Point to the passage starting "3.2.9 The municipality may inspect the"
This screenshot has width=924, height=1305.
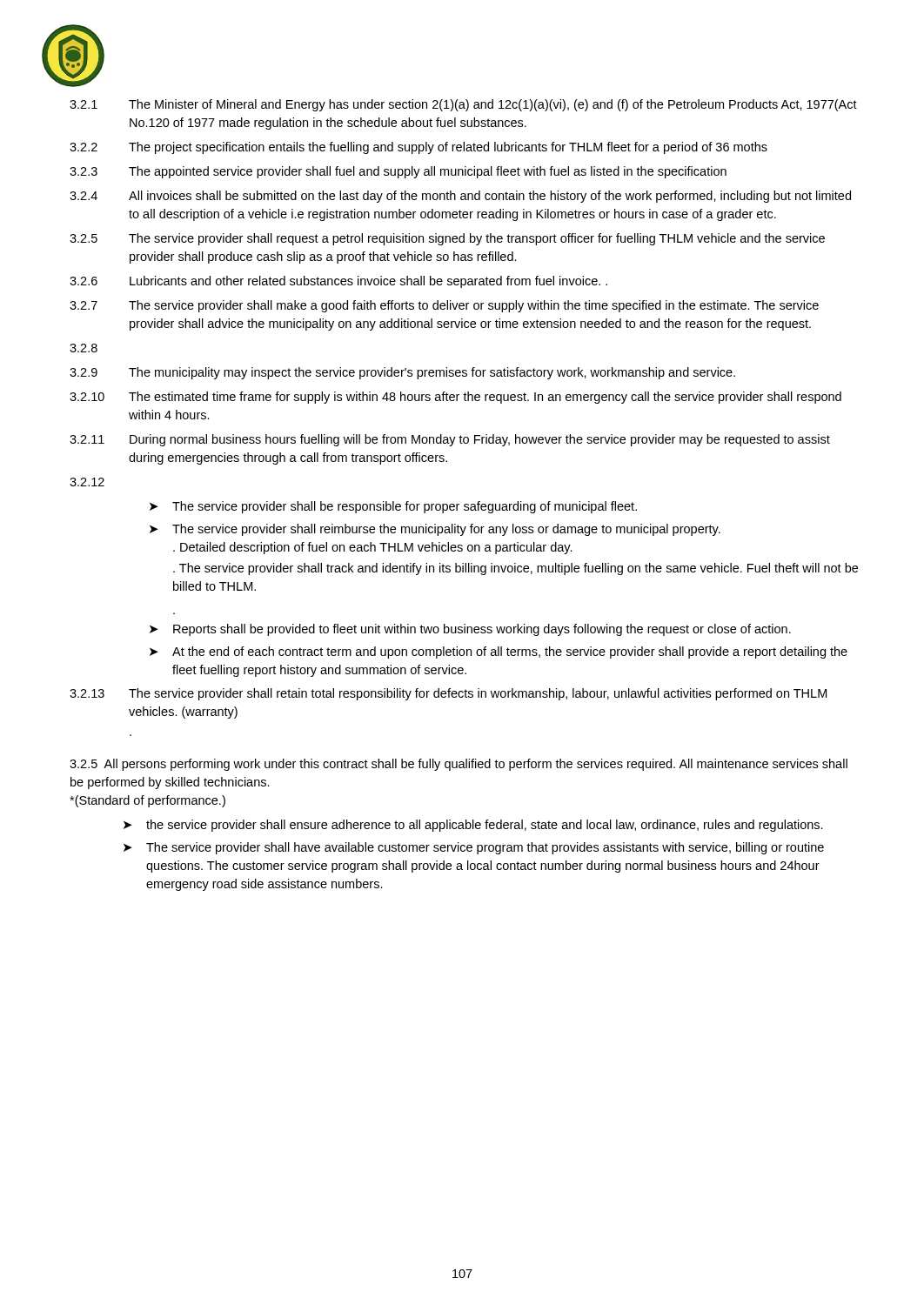point(466,373)
